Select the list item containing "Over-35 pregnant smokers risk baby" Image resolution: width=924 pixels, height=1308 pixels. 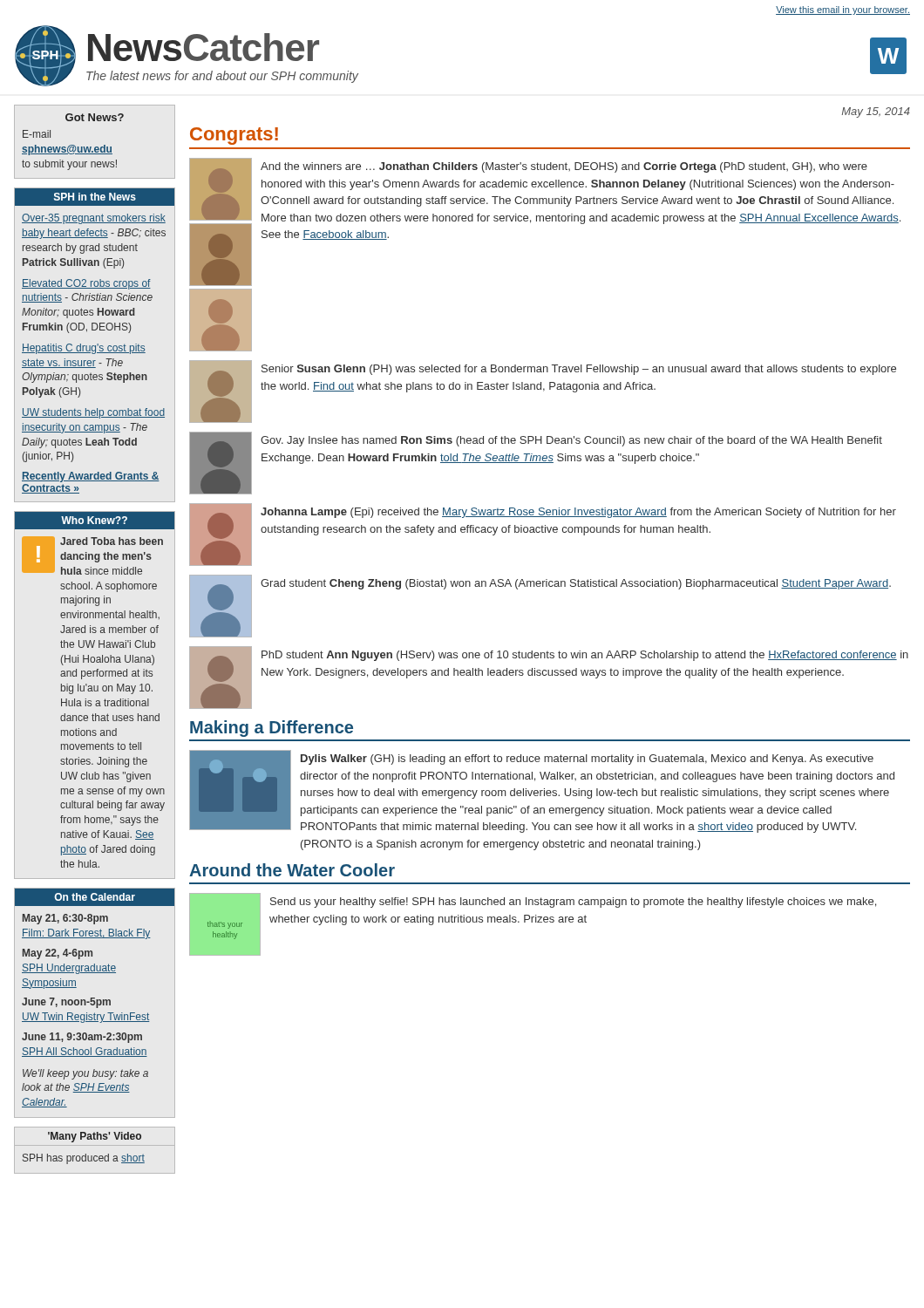94,240
